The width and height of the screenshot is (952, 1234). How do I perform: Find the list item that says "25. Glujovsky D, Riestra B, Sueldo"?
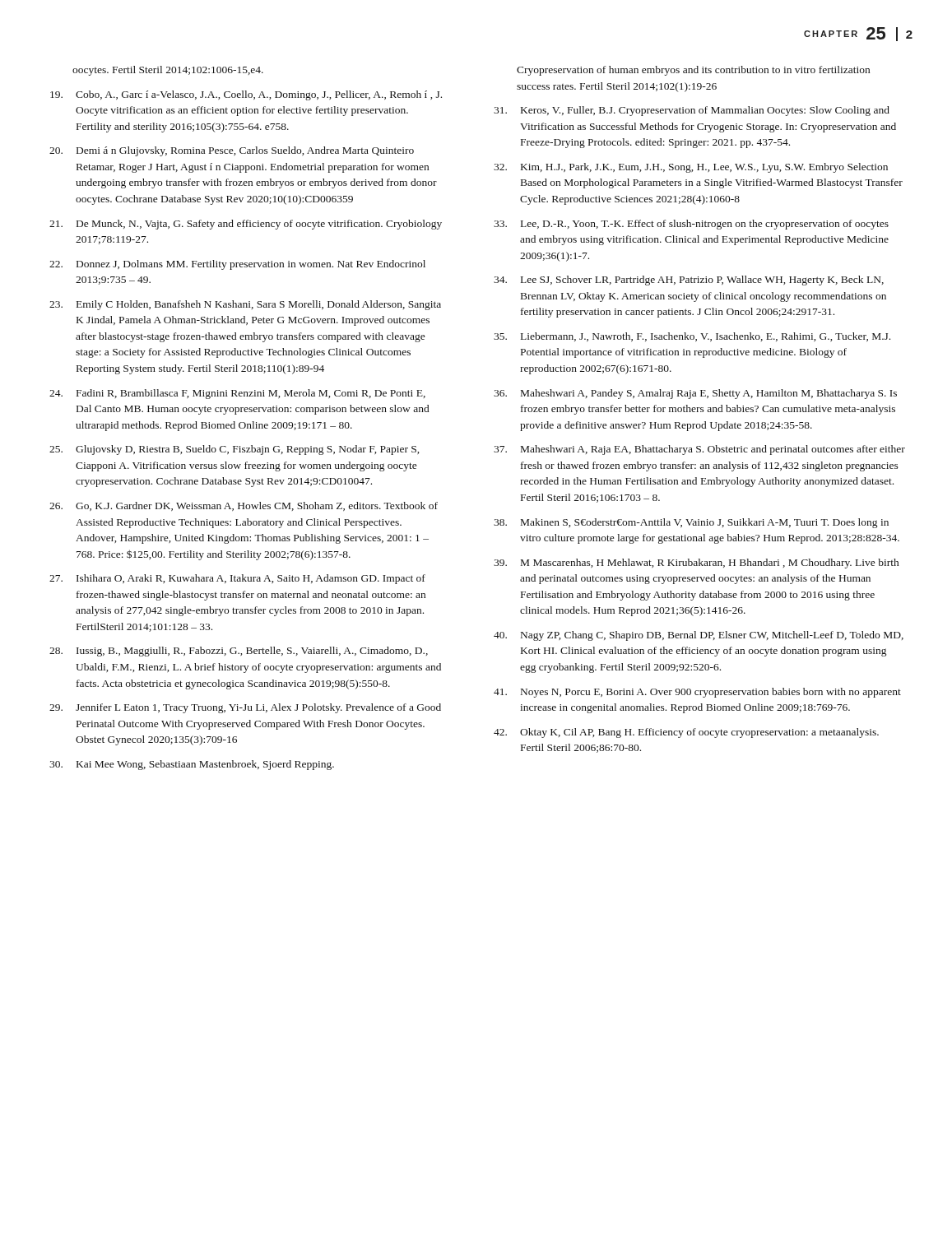tap(247, 465)
